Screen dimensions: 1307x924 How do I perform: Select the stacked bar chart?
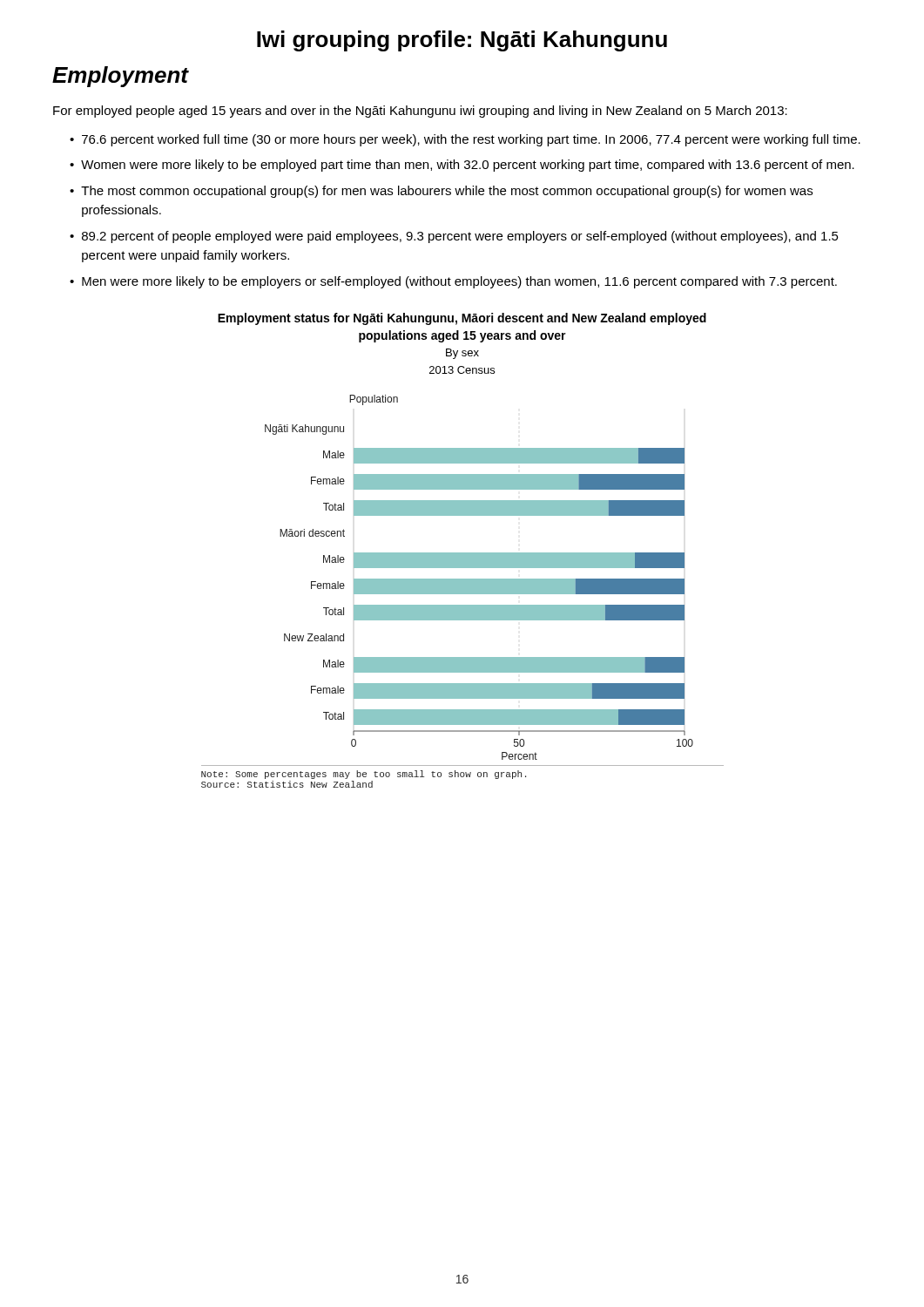(x=462, y=574)
